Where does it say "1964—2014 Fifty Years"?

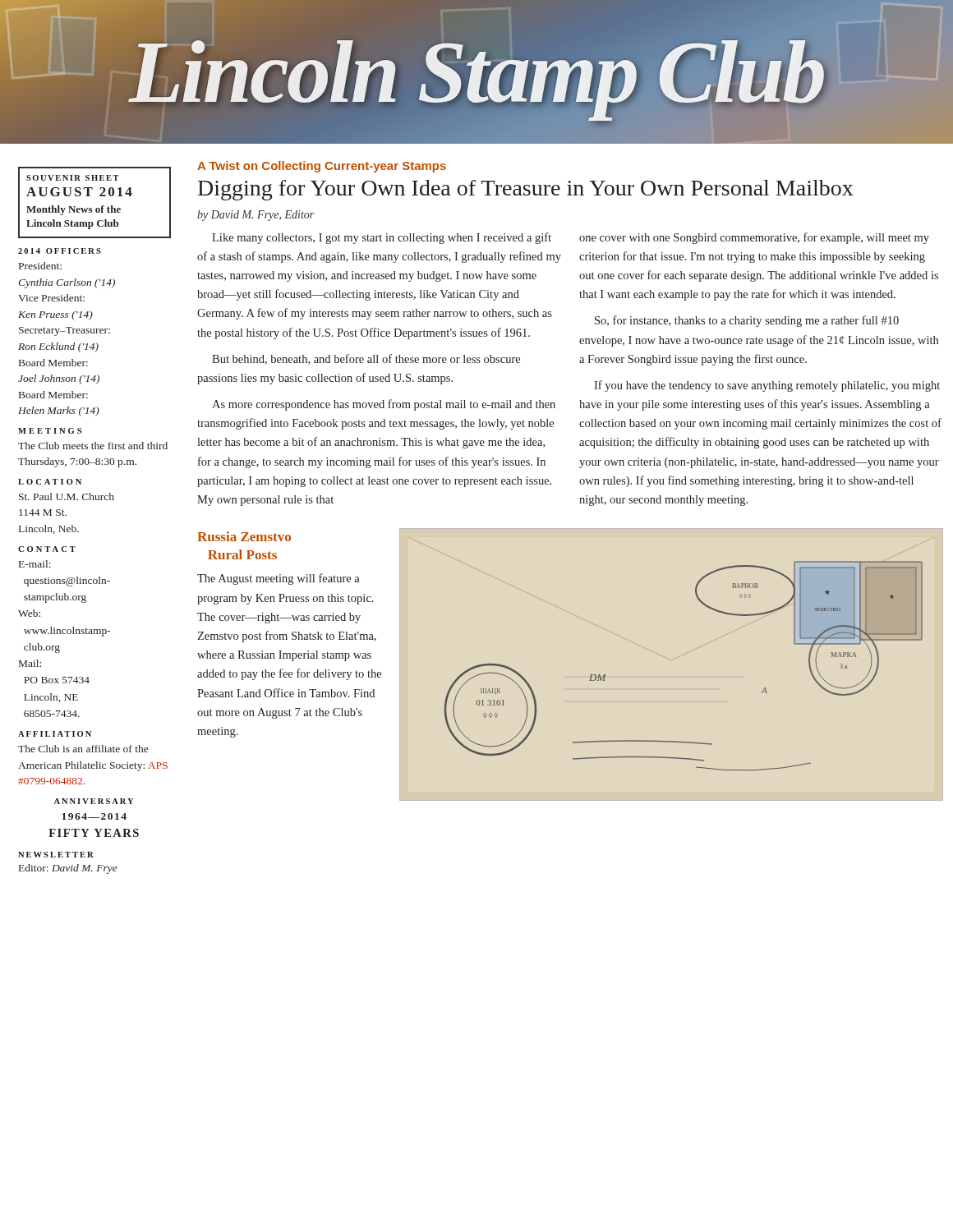94,825
